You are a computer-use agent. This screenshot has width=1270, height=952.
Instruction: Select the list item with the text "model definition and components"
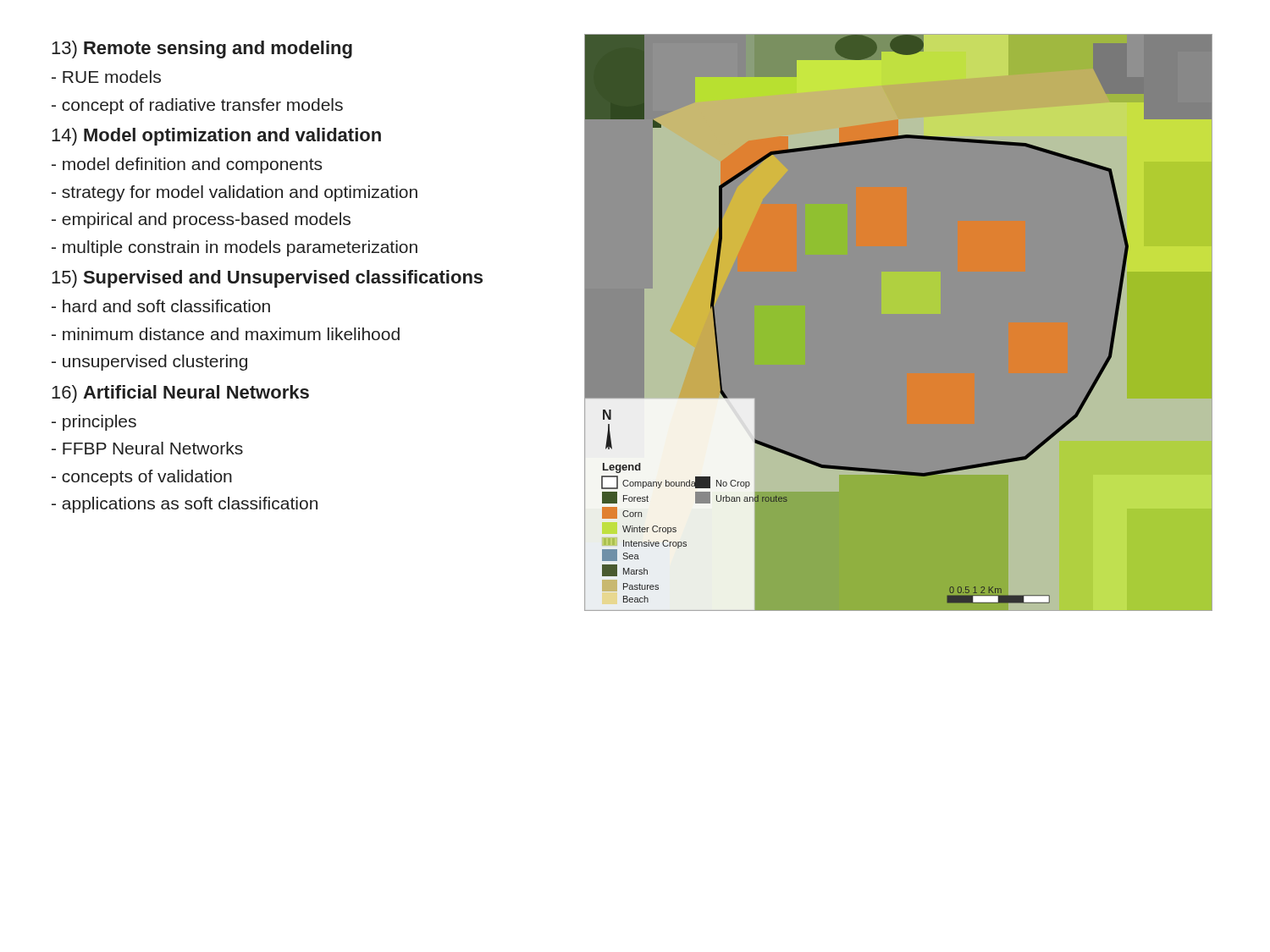[187, 164]
